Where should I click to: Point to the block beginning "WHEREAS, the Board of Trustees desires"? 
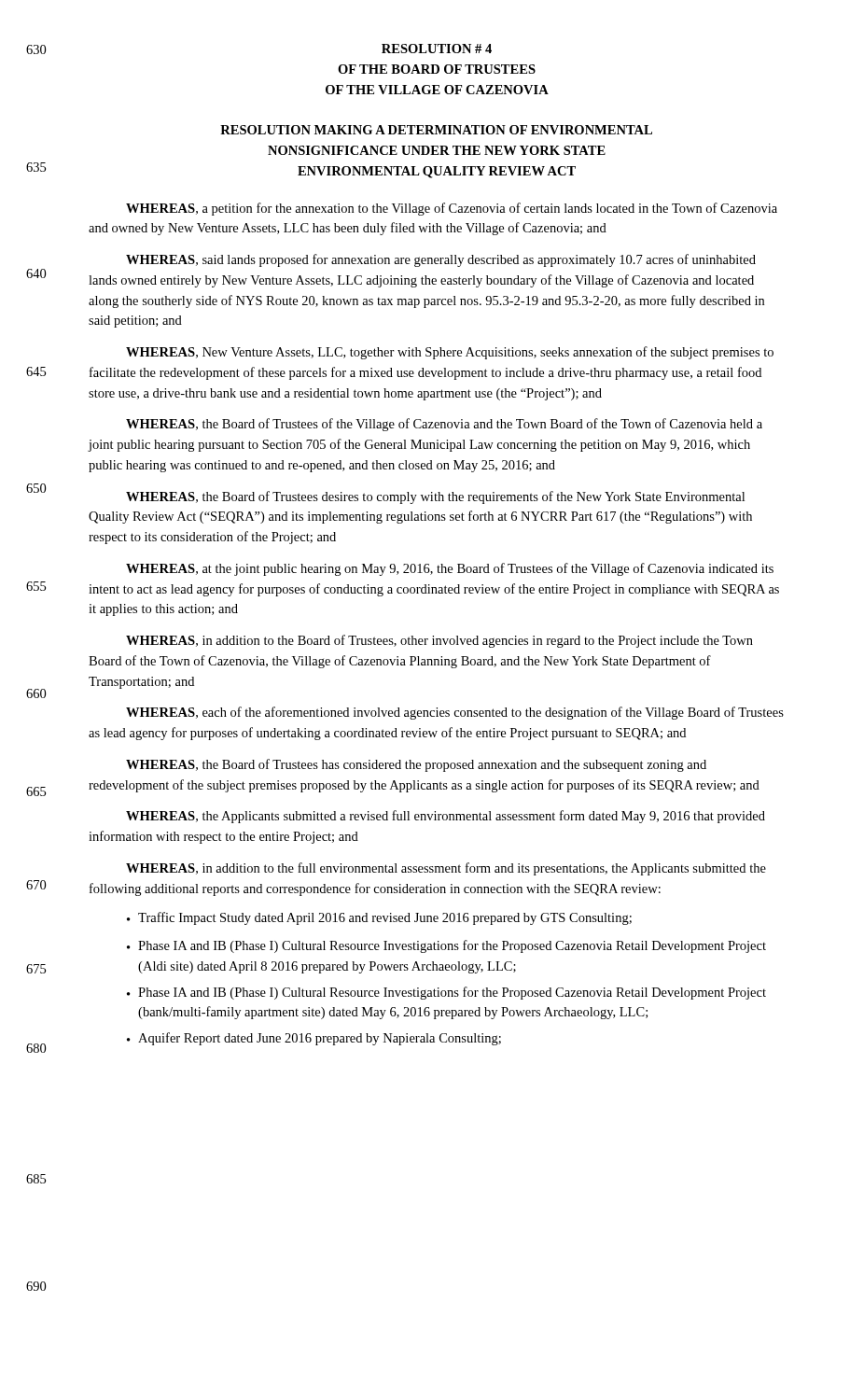pyautogui.click(x=421, y=516)
